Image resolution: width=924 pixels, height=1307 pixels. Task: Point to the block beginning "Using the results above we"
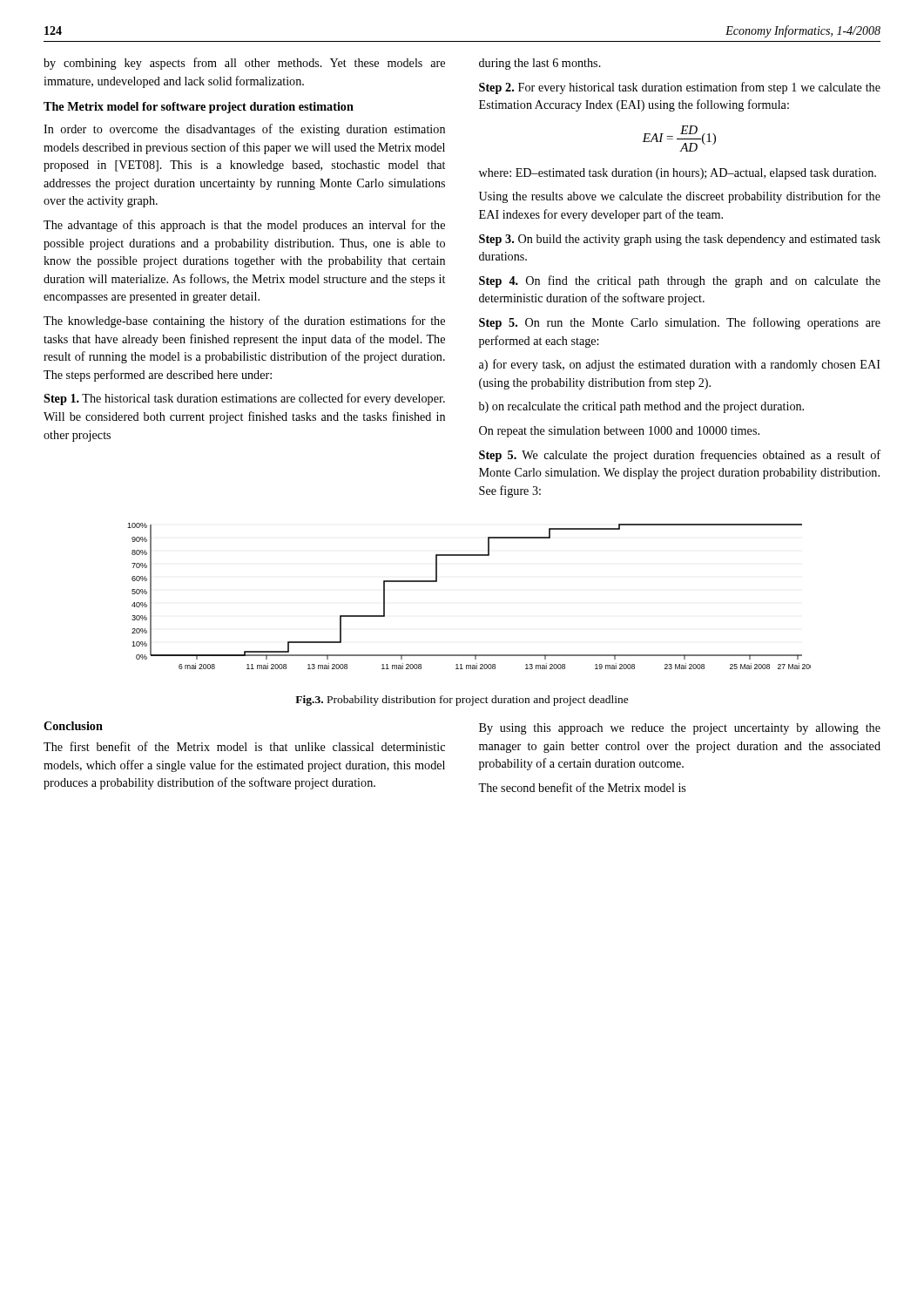click(x=680, y=205)
